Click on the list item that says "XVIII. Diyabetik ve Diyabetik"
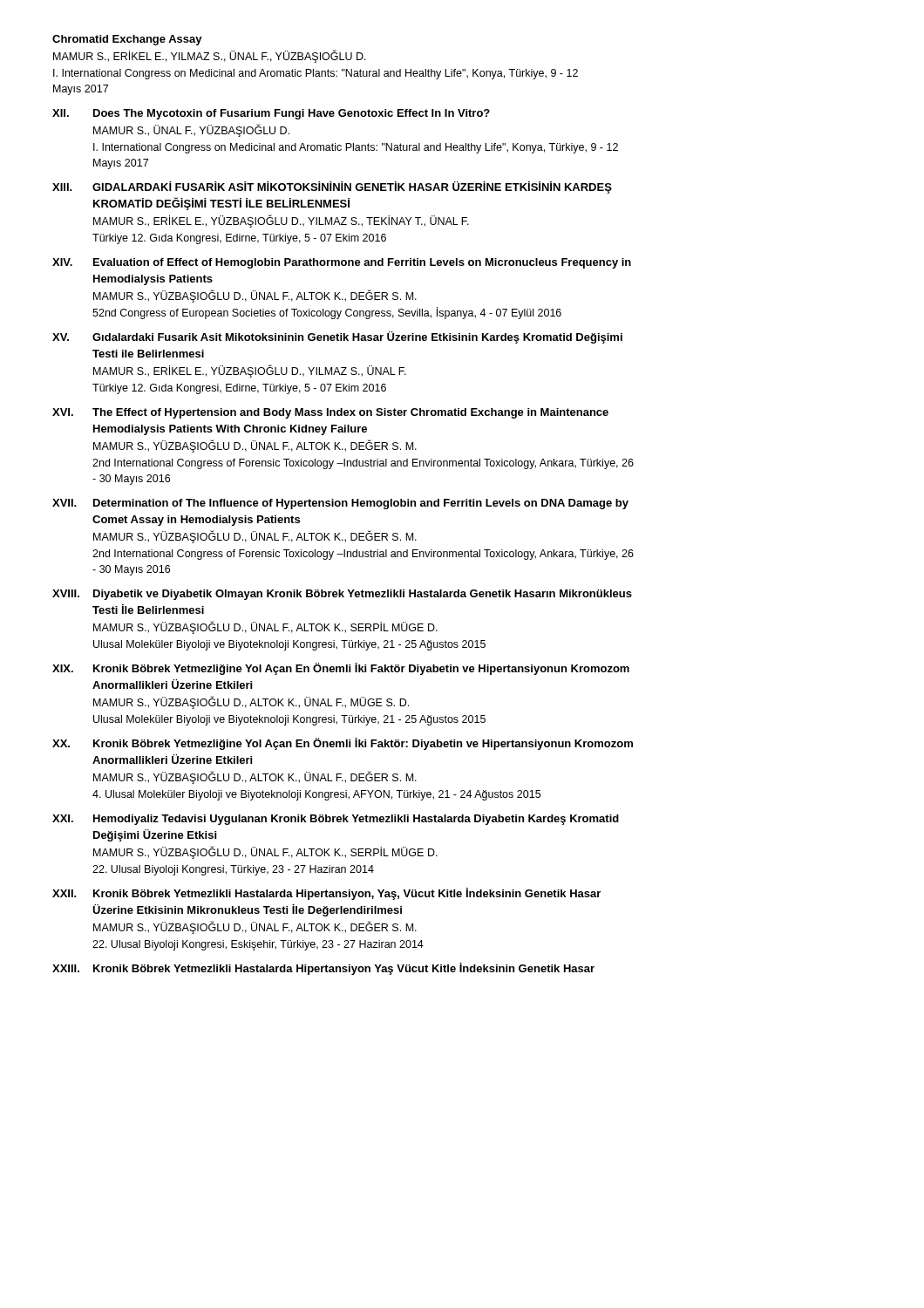Image resolution: width=924 pixels, height=1308 pixels. pyautogui.click(x=342, y=595)
